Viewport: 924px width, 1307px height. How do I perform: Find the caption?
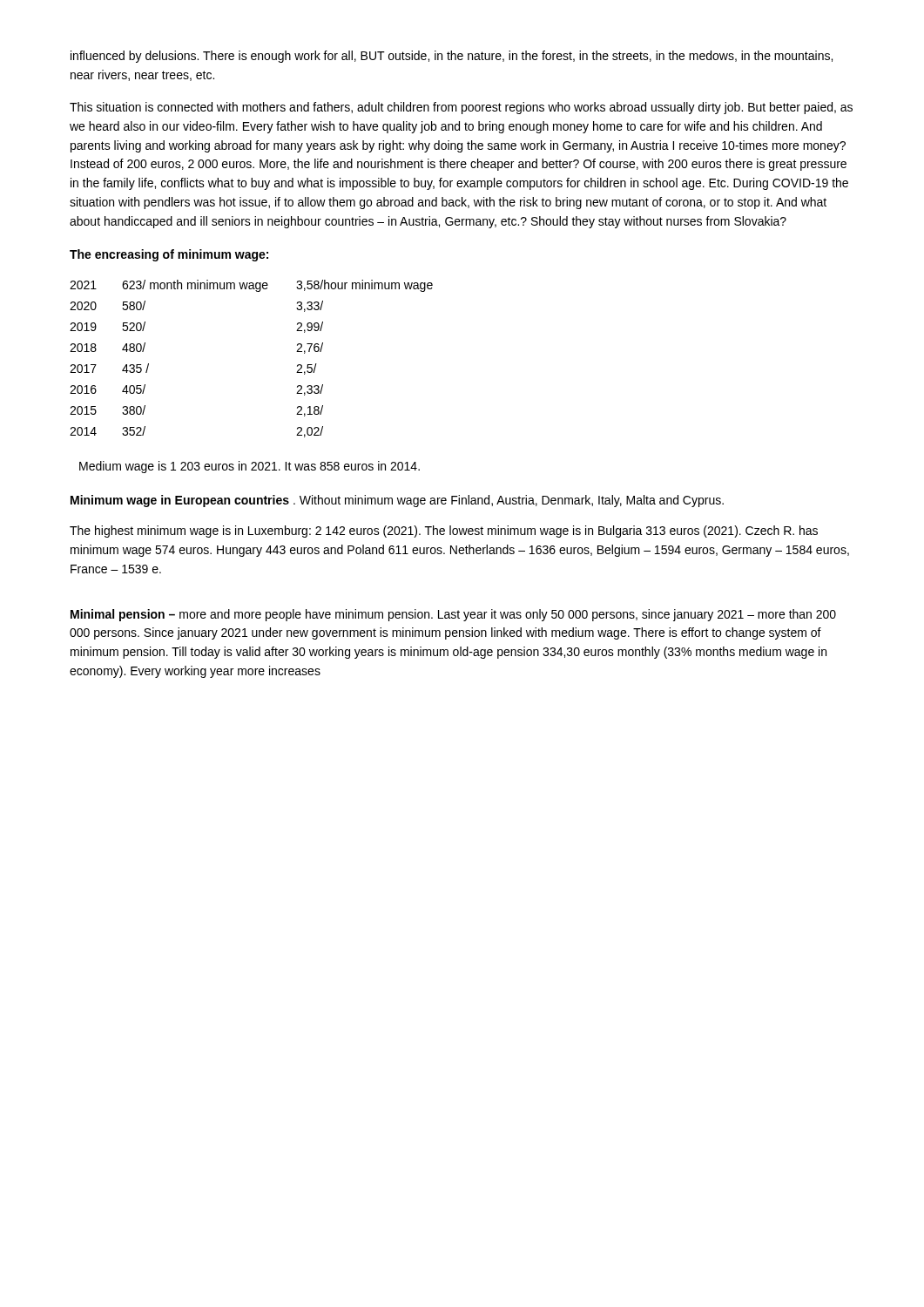(x=250, y=466)
